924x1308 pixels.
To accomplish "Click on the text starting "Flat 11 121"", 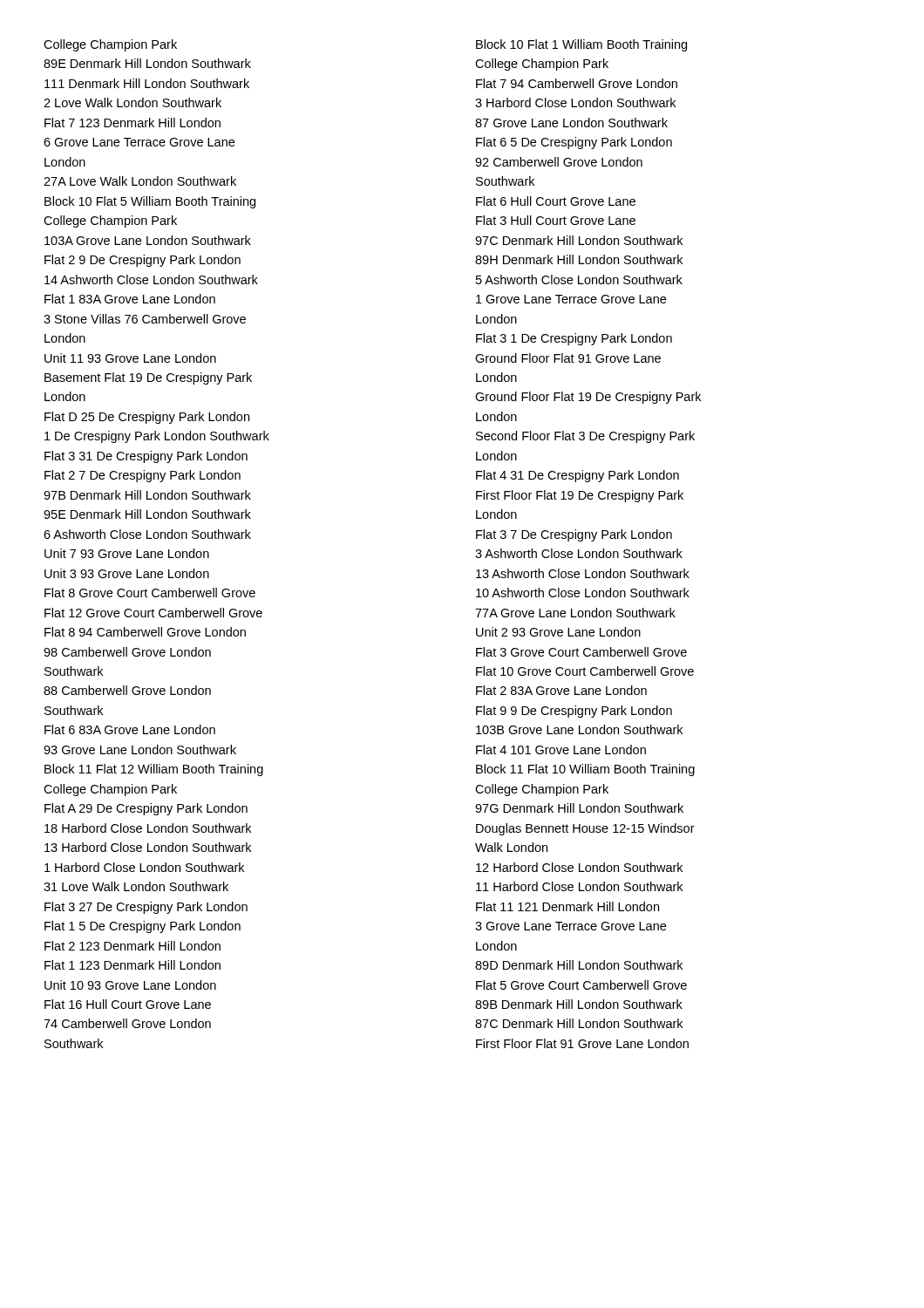I will tap(567, 907).
